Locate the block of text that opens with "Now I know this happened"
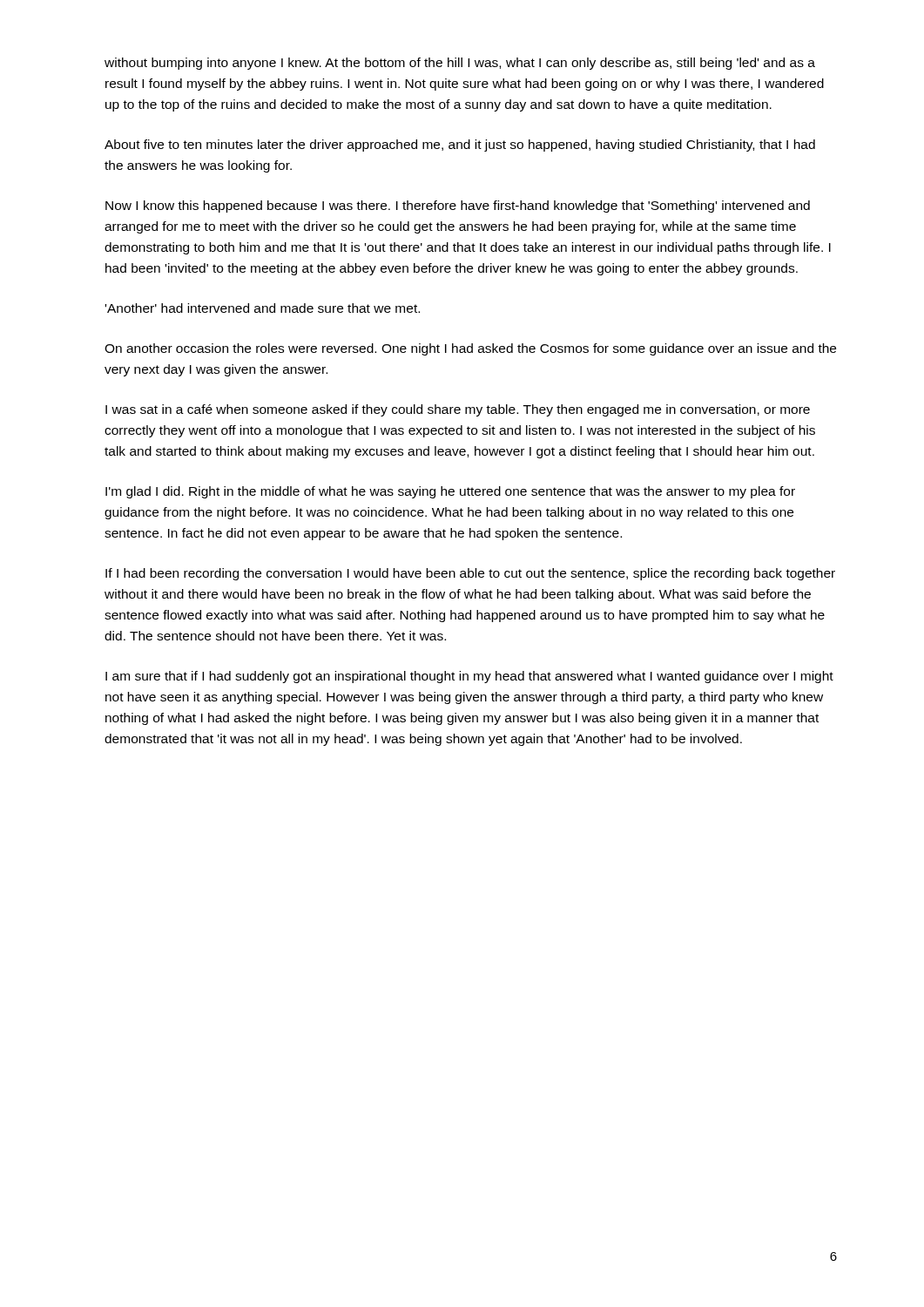The image size is (924, 1307). (x=468, y=237)
